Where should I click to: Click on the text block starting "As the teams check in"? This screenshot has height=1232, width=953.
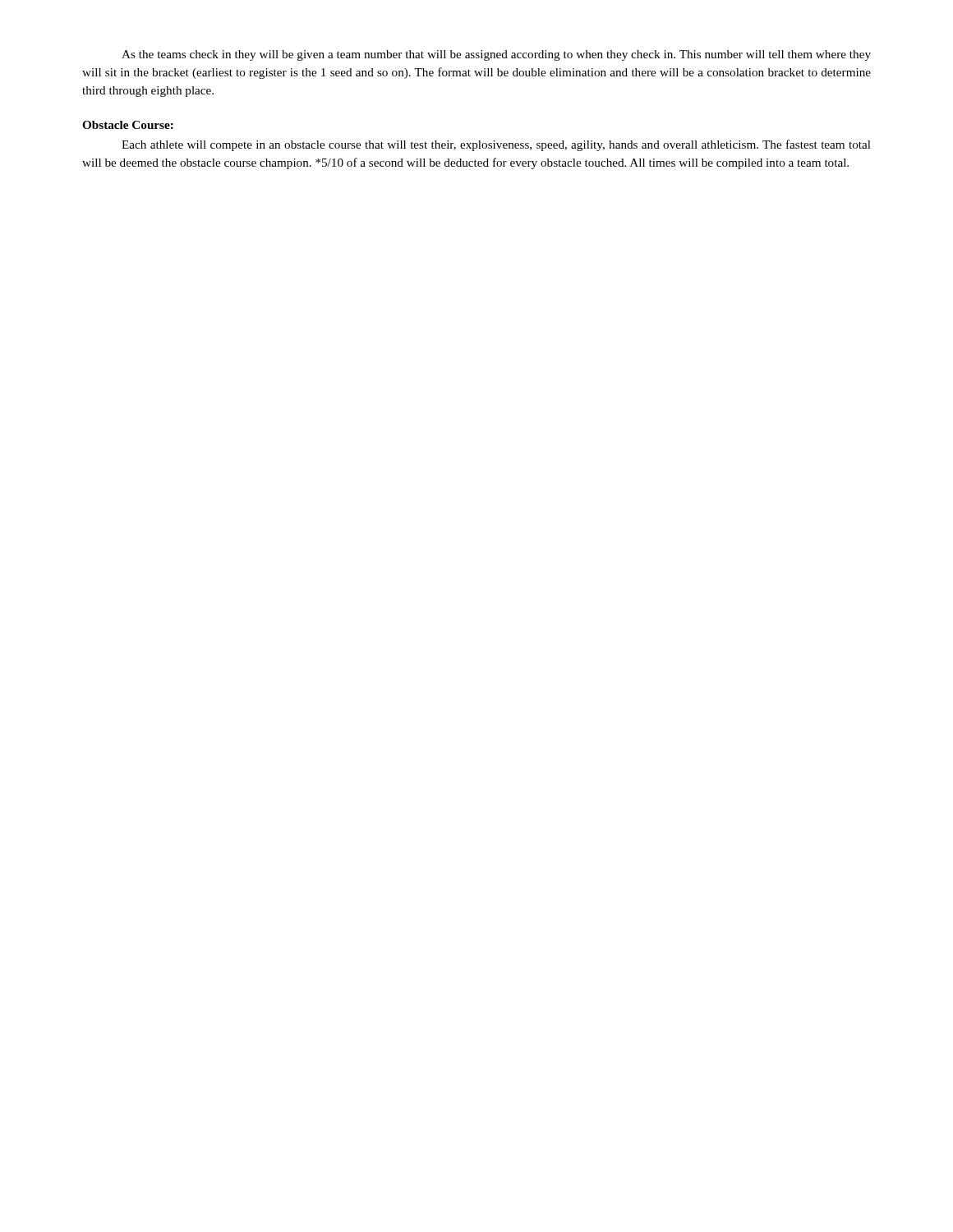[x=476, y=72]
